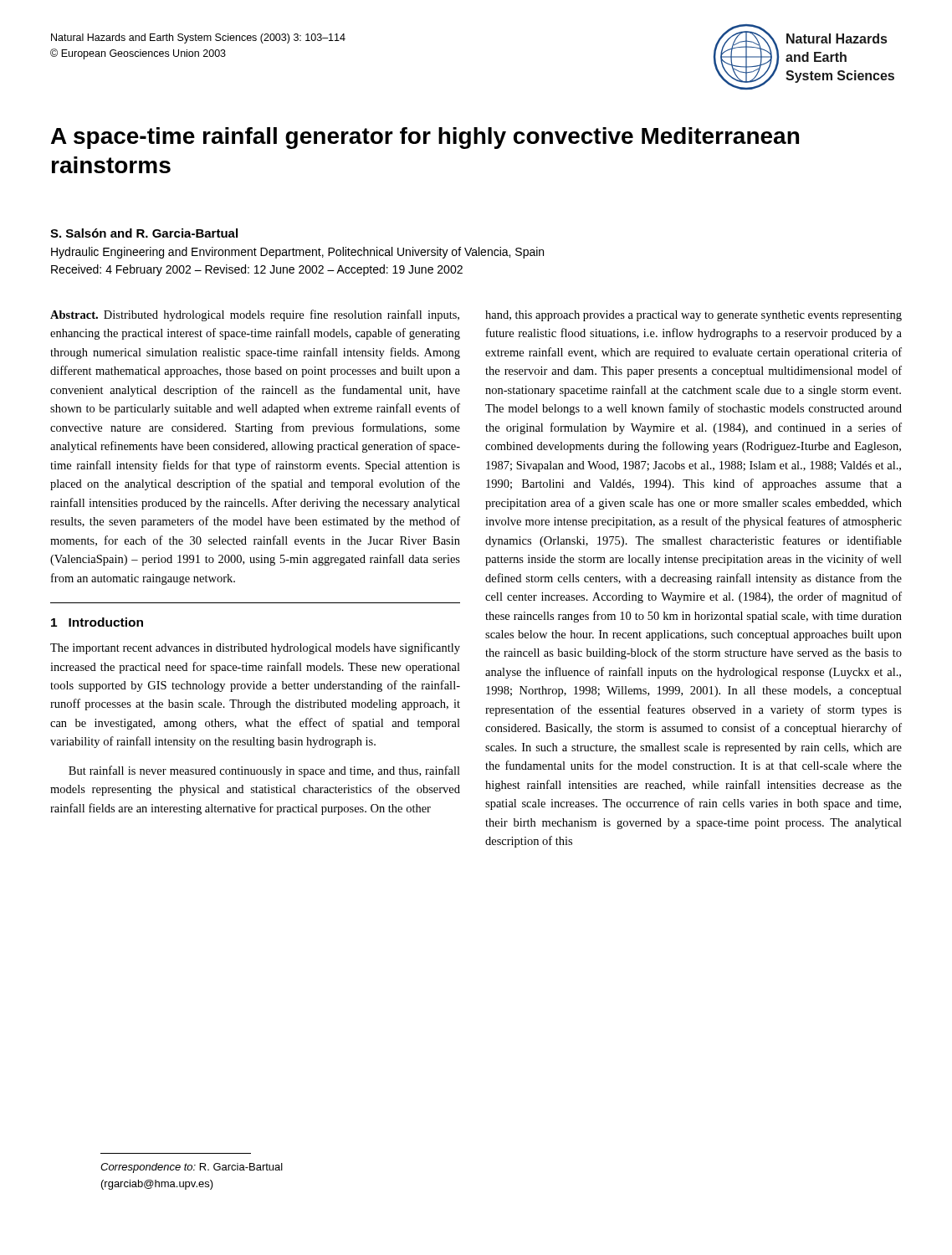The image size is (952, 1255).
Task: Navigate to the block starting "S. Salsón and"
Action: click(x=476, y=251)
